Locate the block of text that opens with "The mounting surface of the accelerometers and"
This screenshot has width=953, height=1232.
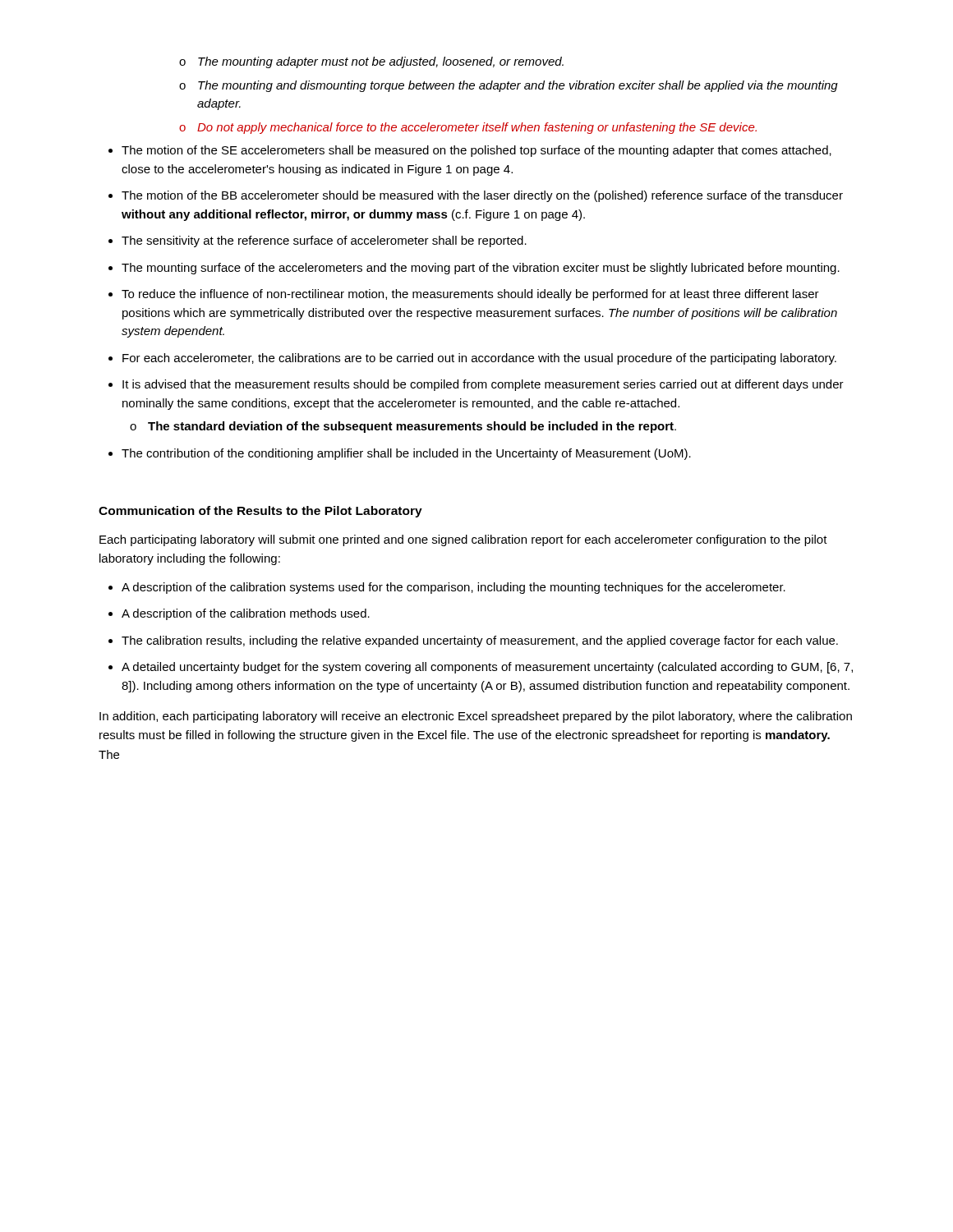point(481,267)
